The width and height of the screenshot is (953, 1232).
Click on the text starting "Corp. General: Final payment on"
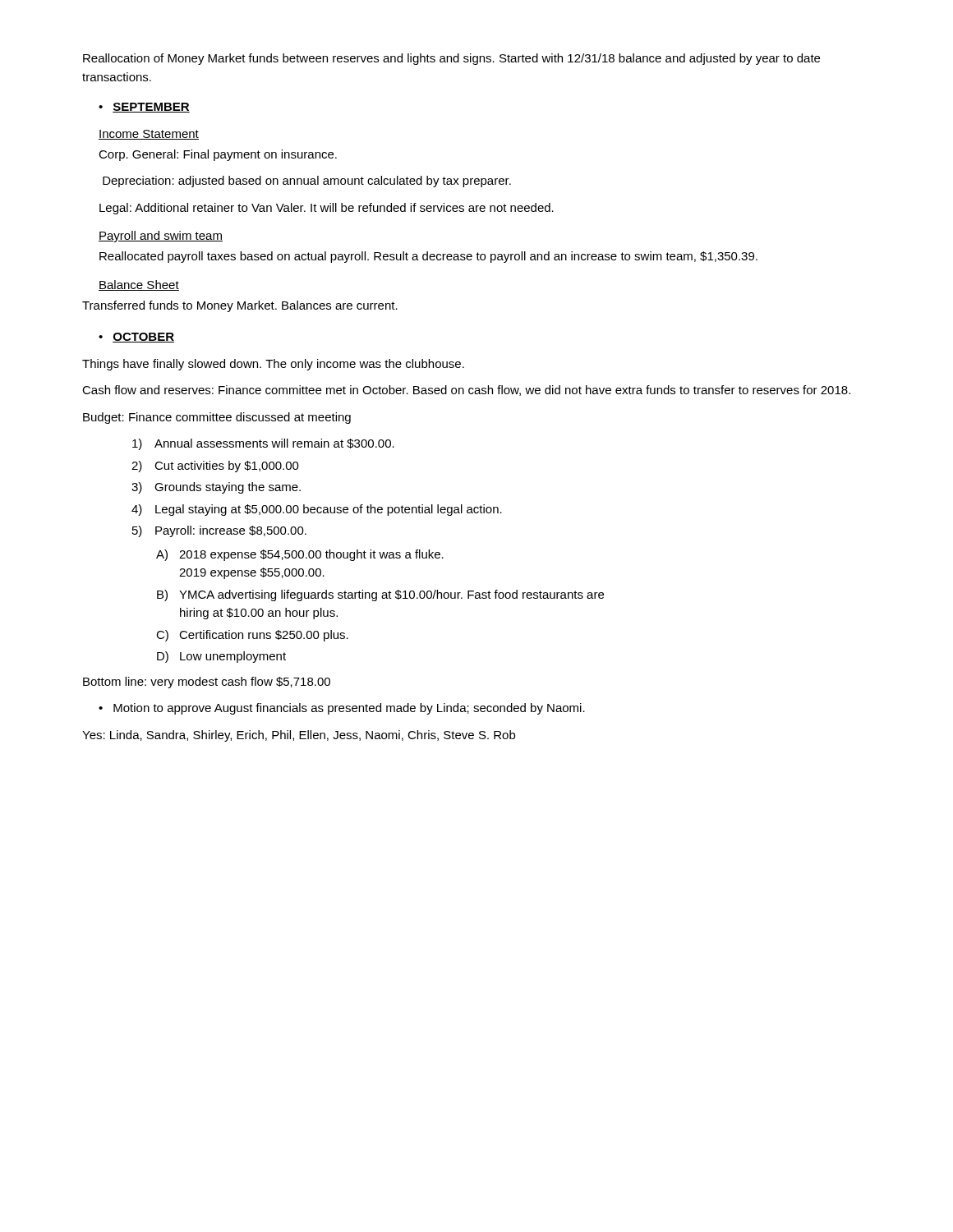click(218, 154)
